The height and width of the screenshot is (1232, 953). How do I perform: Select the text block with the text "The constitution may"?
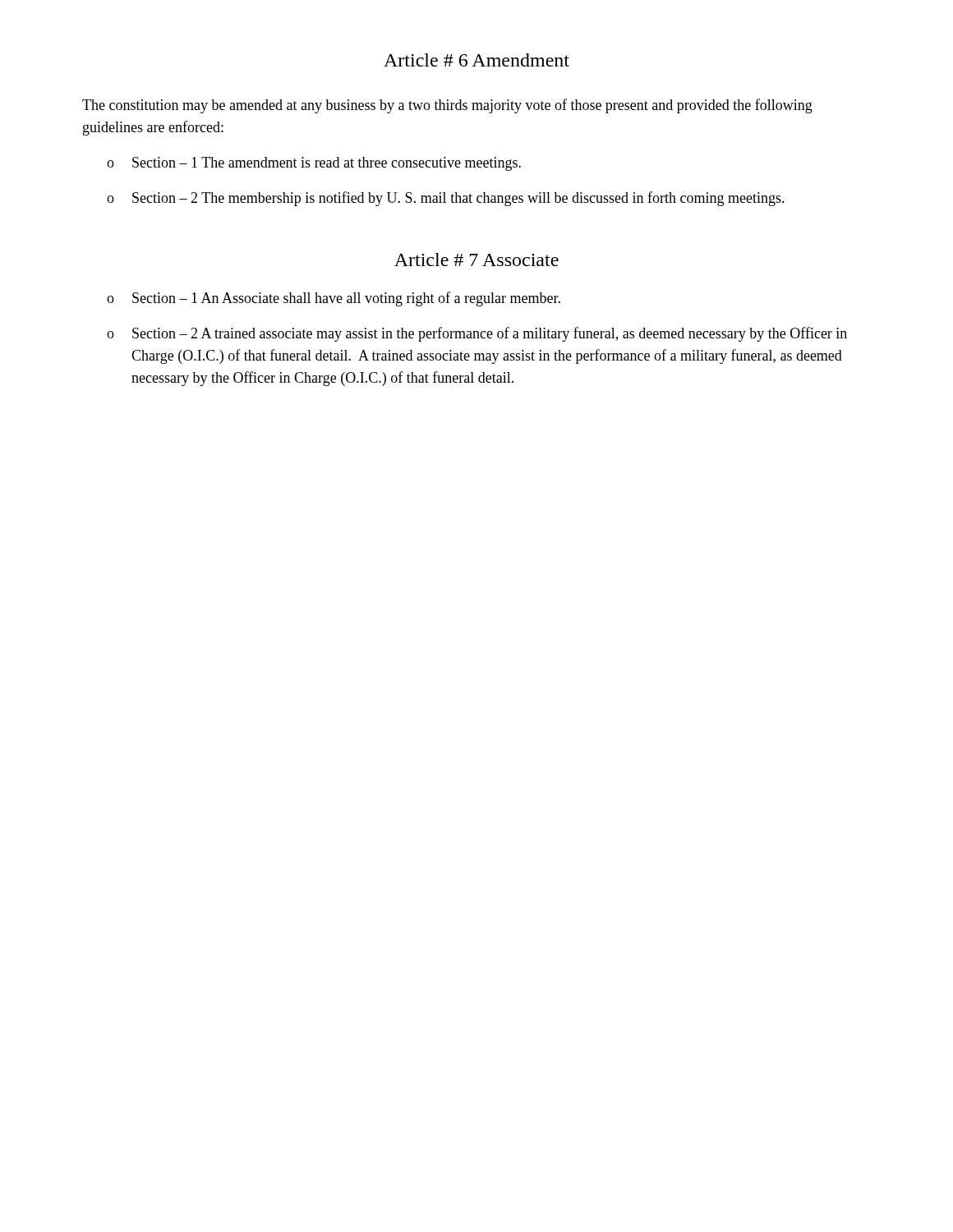coord(447,116)
